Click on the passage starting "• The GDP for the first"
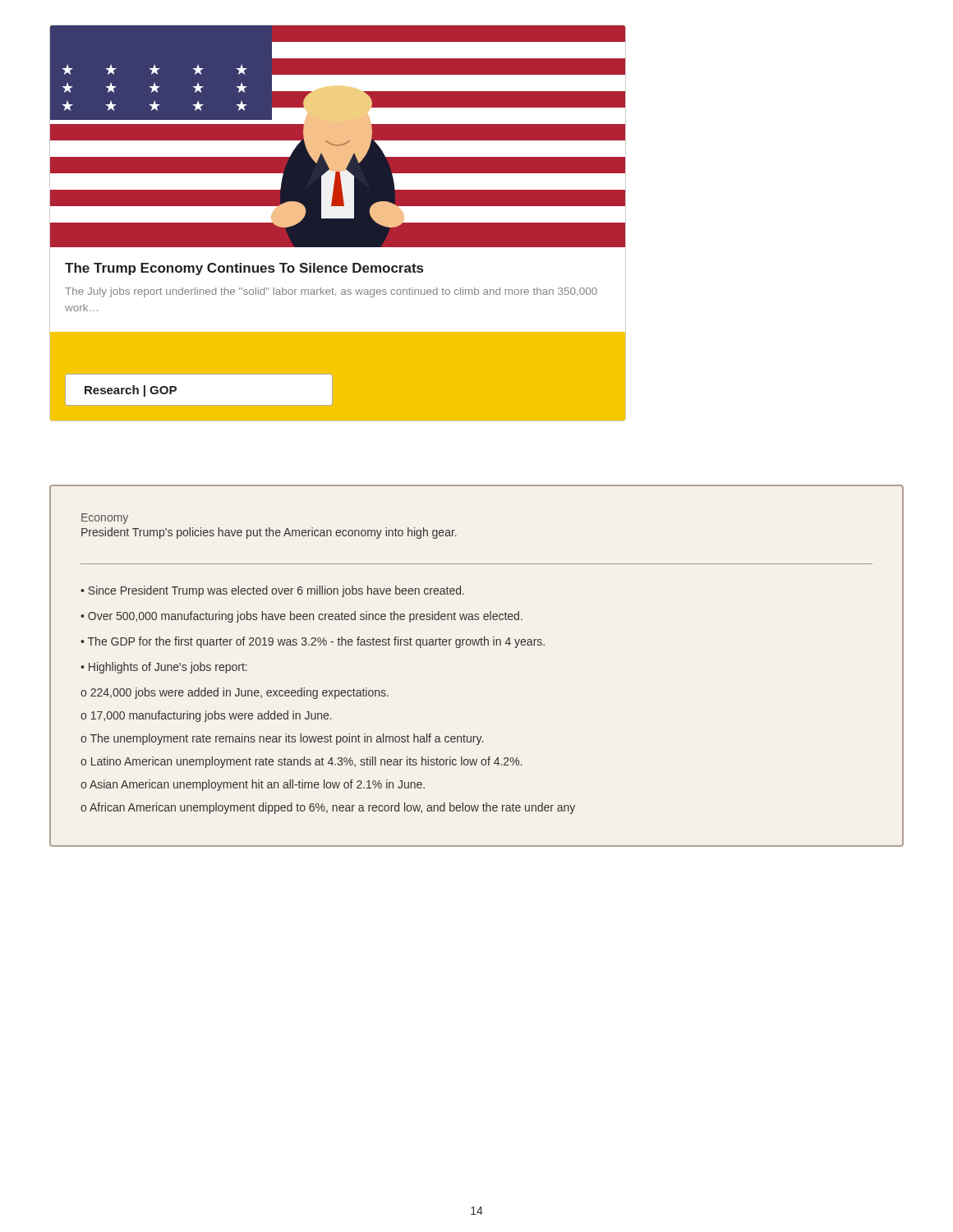Image resolution: width=953 pixels, height=1232 pixels. coord(476,642)
